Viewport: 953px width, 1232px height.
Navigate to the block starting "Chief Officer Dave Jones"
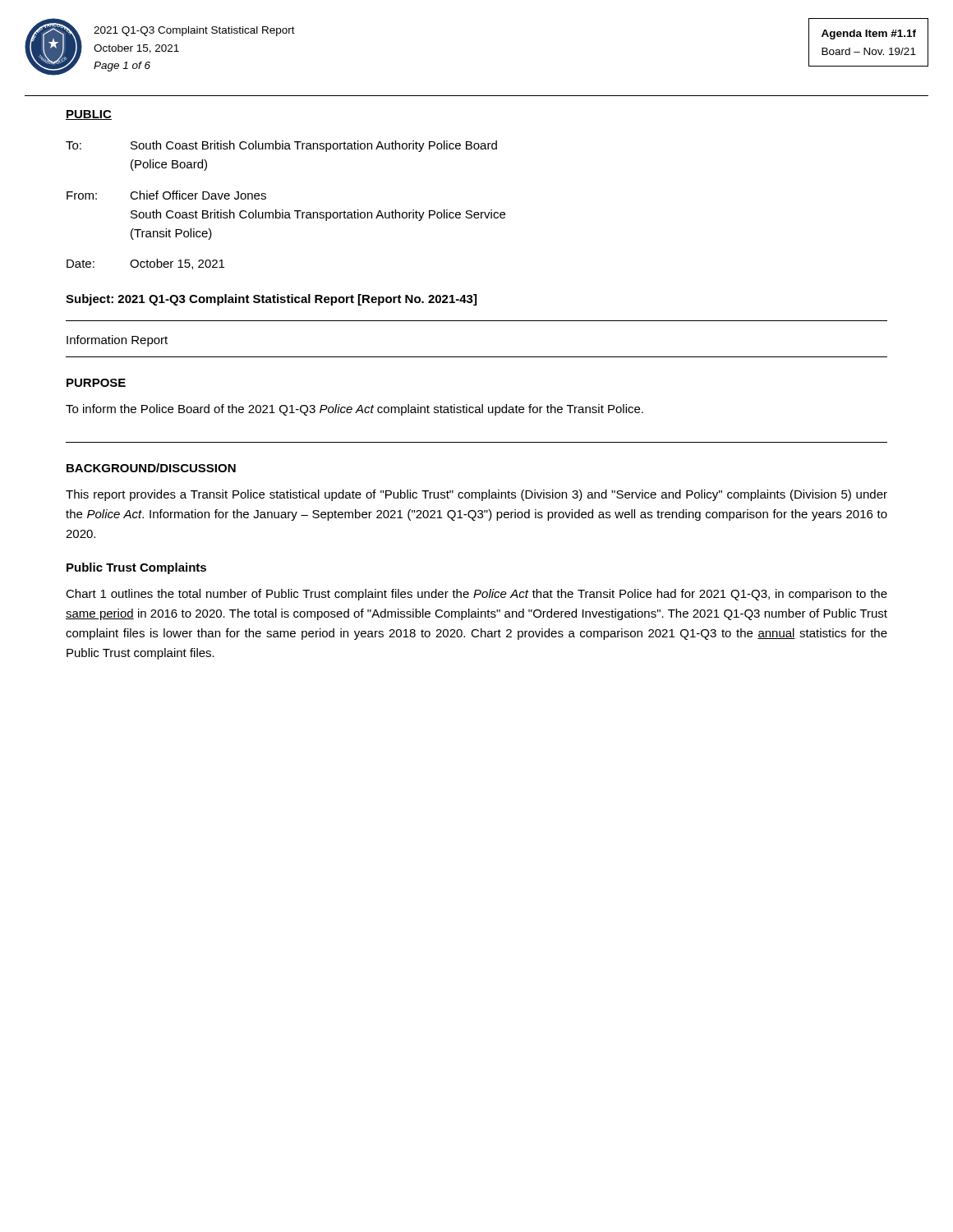pos(318,214)
